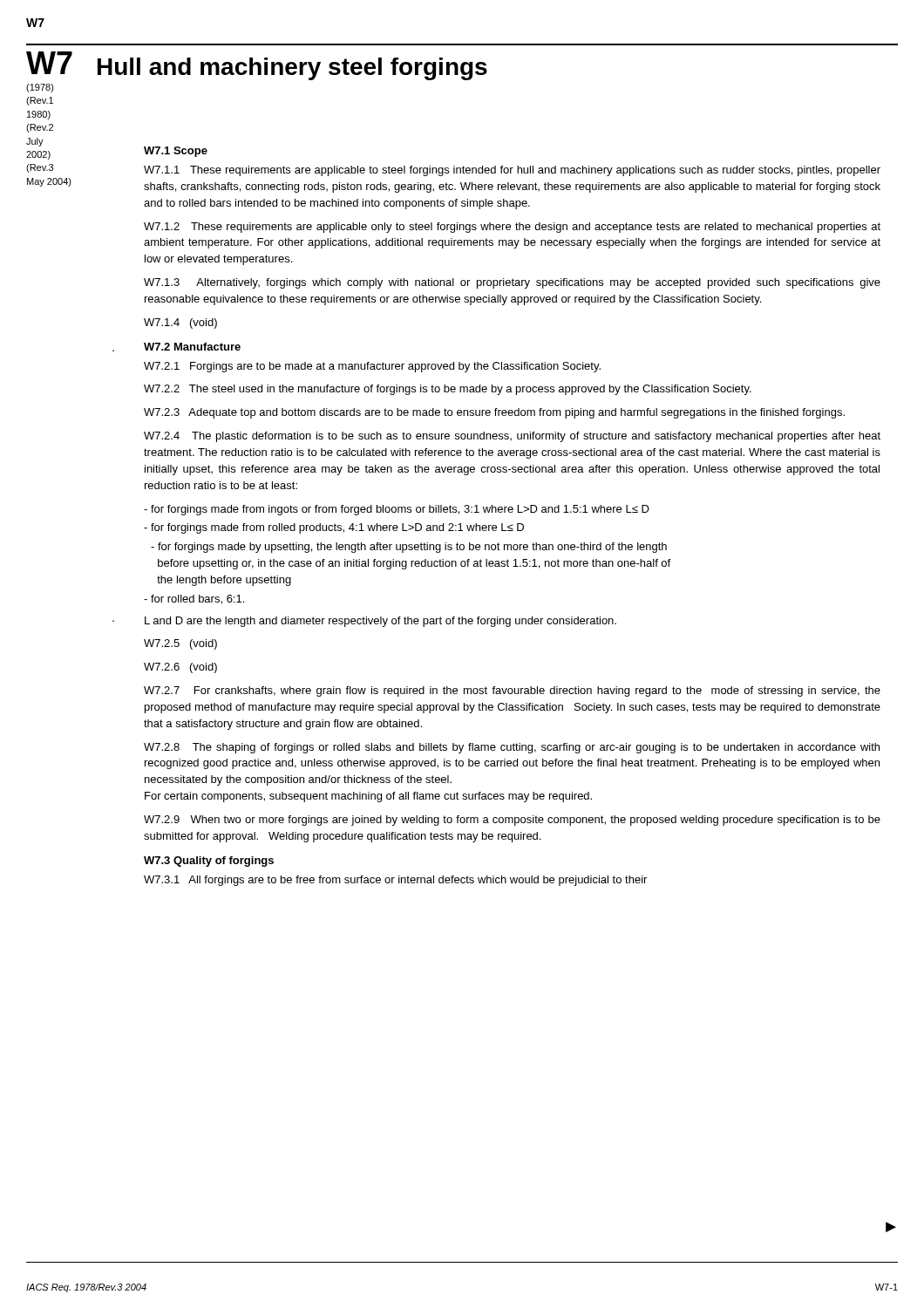This screenshot has width=924, height=1308.
Task: Where does it say "W7.3 Quality of forgings"?
Action: point(209,860)
